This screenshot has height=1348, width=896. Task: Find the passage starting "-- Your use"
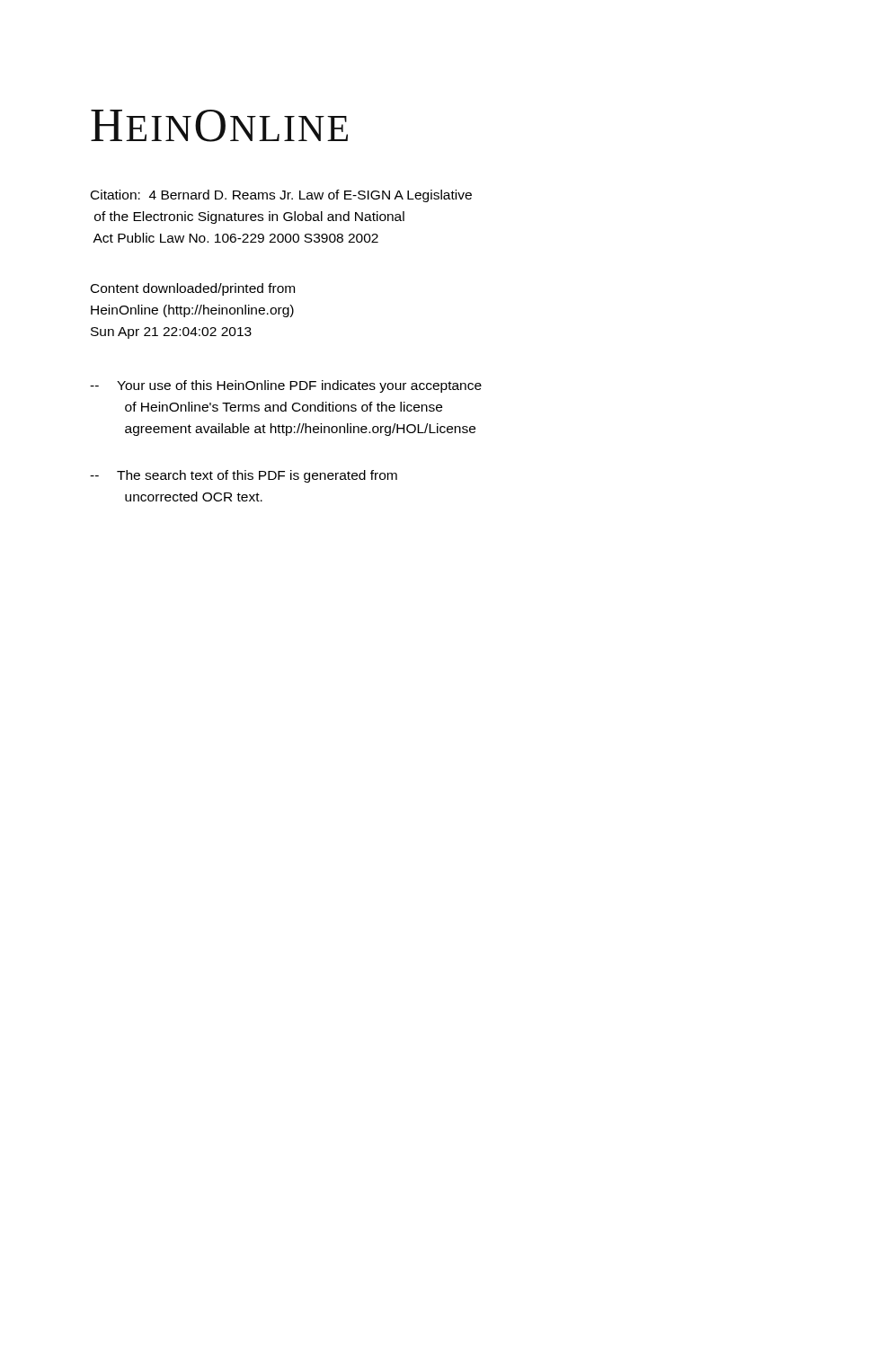[286, 407]
